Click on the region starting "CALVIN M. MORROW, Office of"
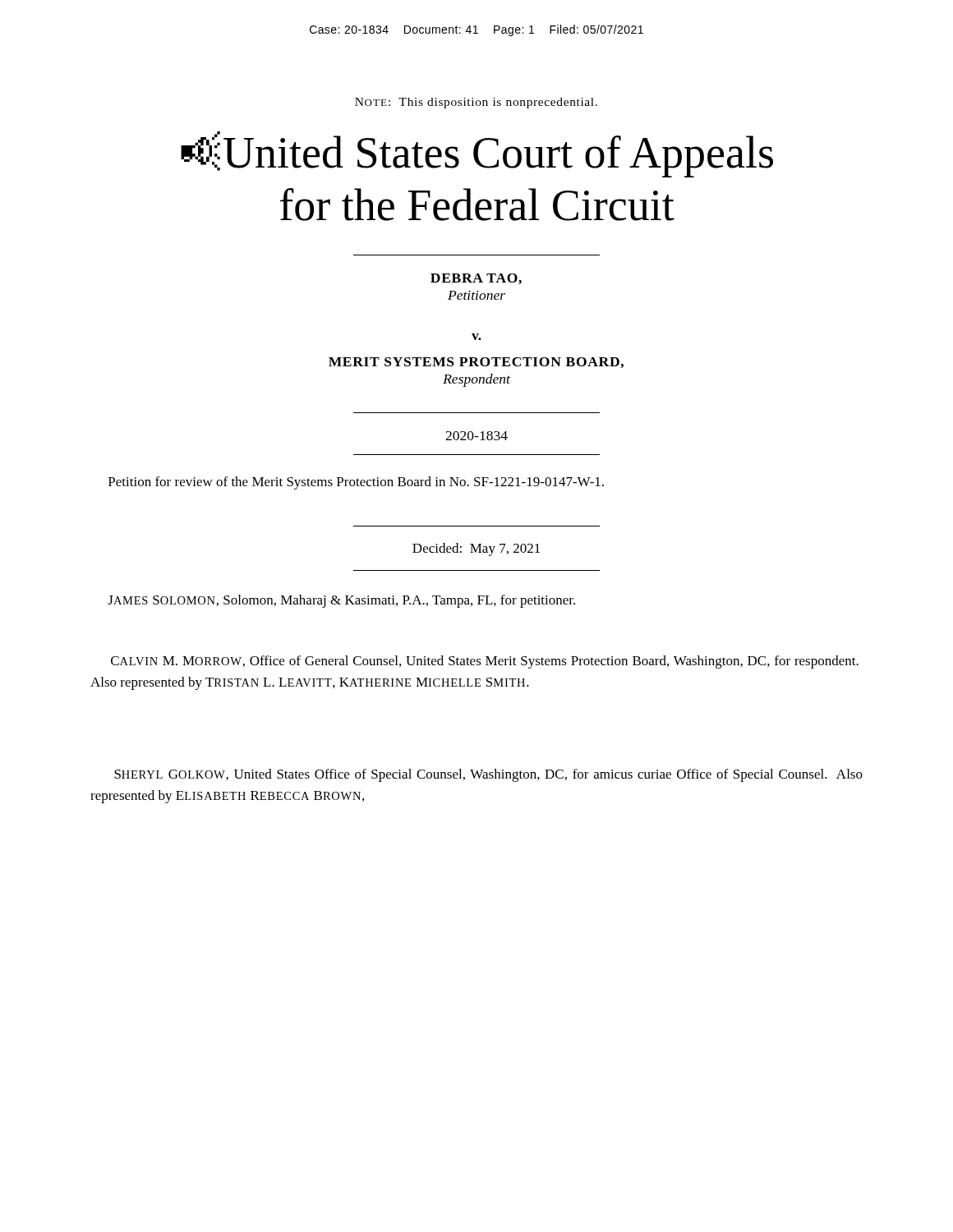This screenshot has width=953, height=1232. 476,672
